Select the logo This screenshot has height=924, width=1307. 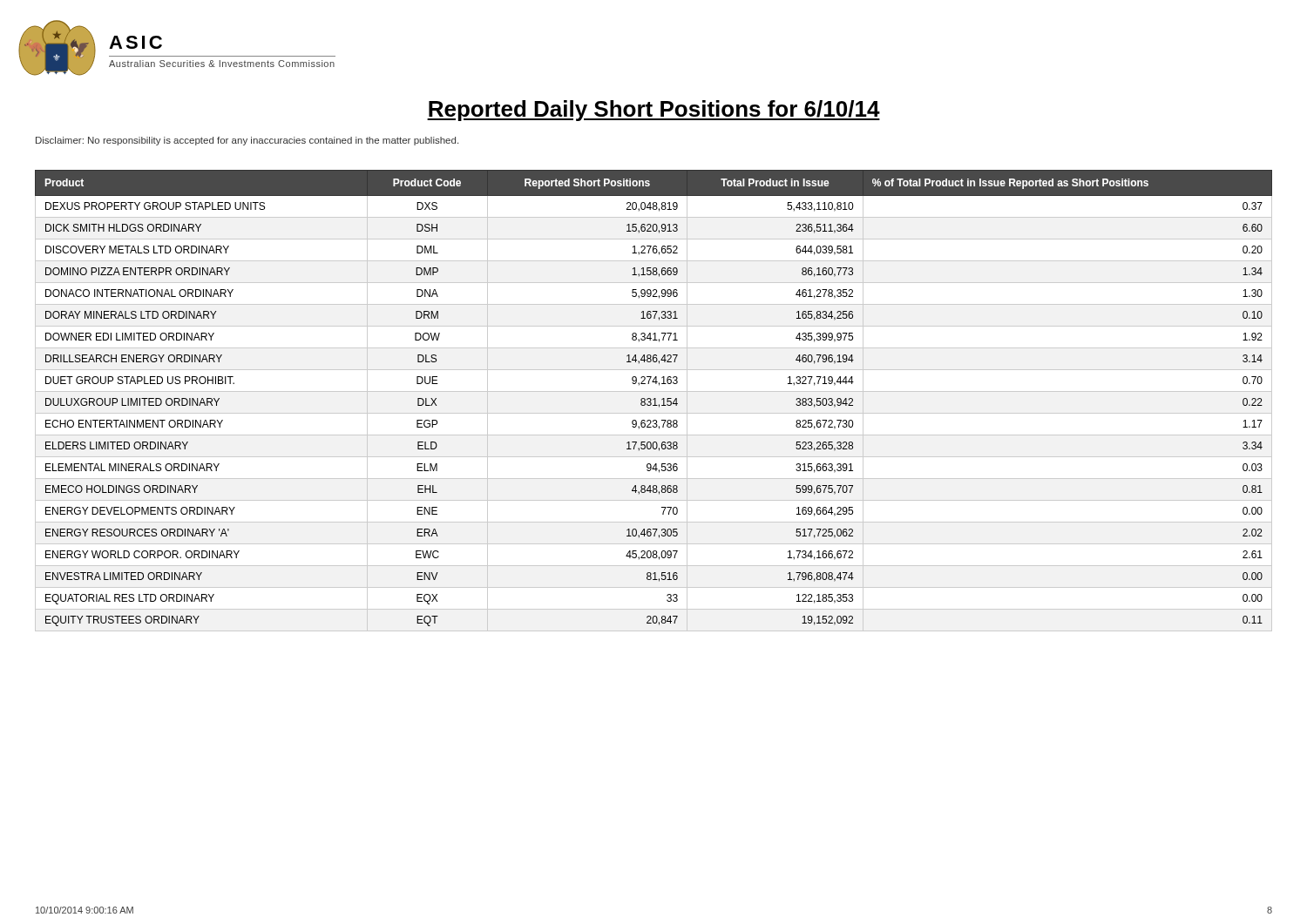click(175, 51)
